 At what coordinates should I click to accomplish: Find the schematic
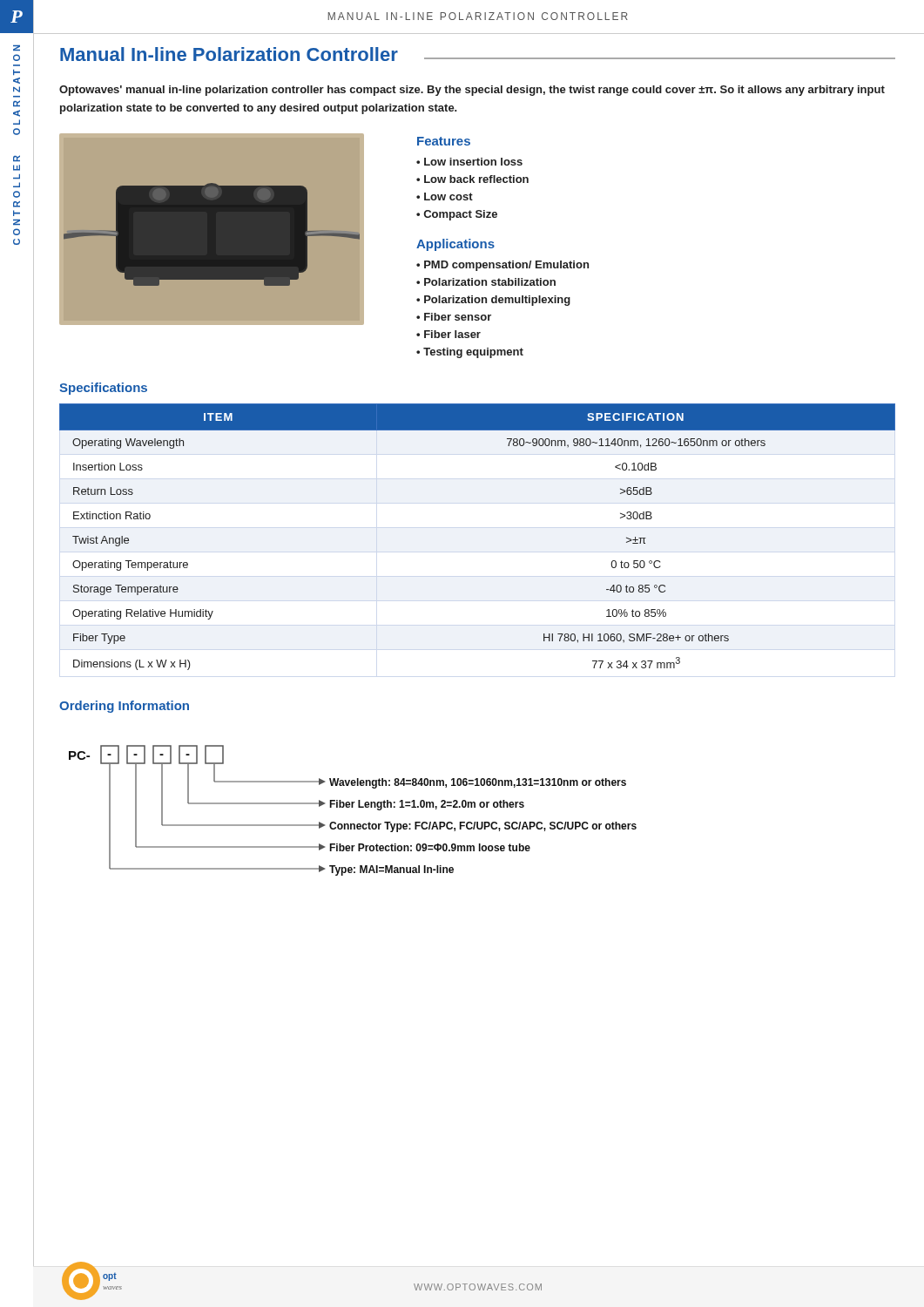pos(477,812)
